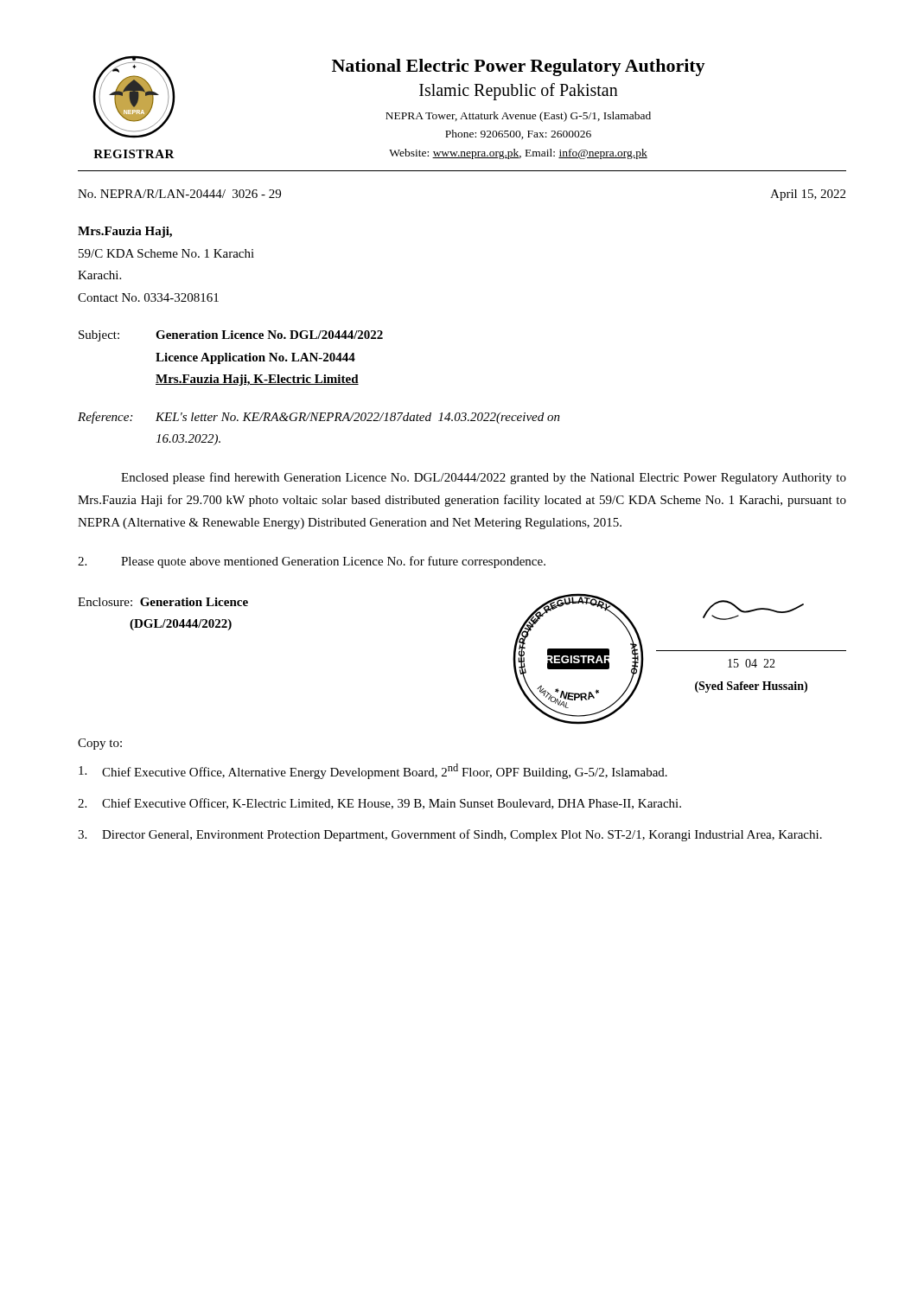Screen dimensions: 1297x924
Task: Locate the text block that reads "Please quote above mentioned Generation"
Action: pyautogui.click(x=312, y=561)
